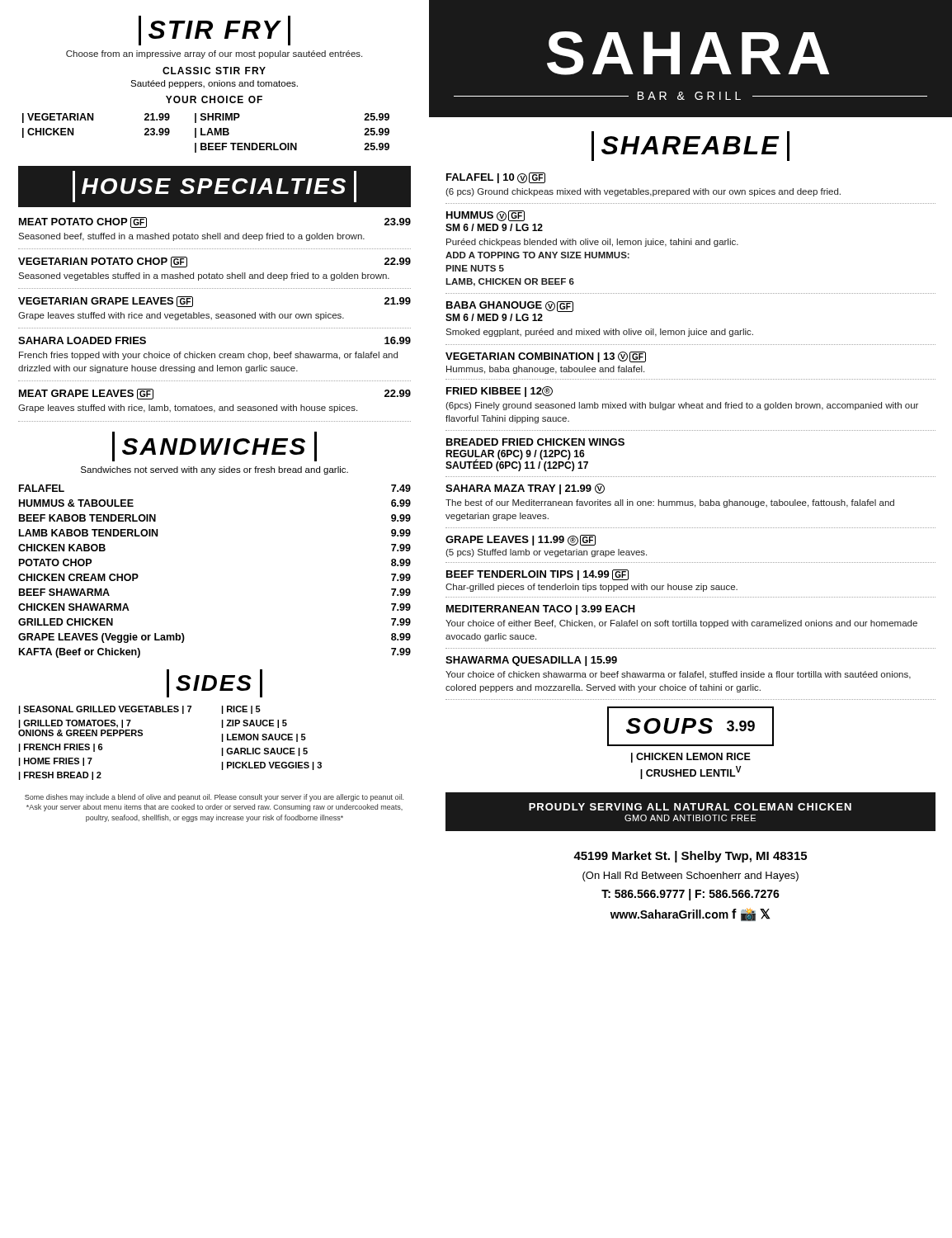Navigate to the block starting "HOUSE SPECIALTIES"
The width and height of the screenshot is (952, 1238).
click(214, 187)
